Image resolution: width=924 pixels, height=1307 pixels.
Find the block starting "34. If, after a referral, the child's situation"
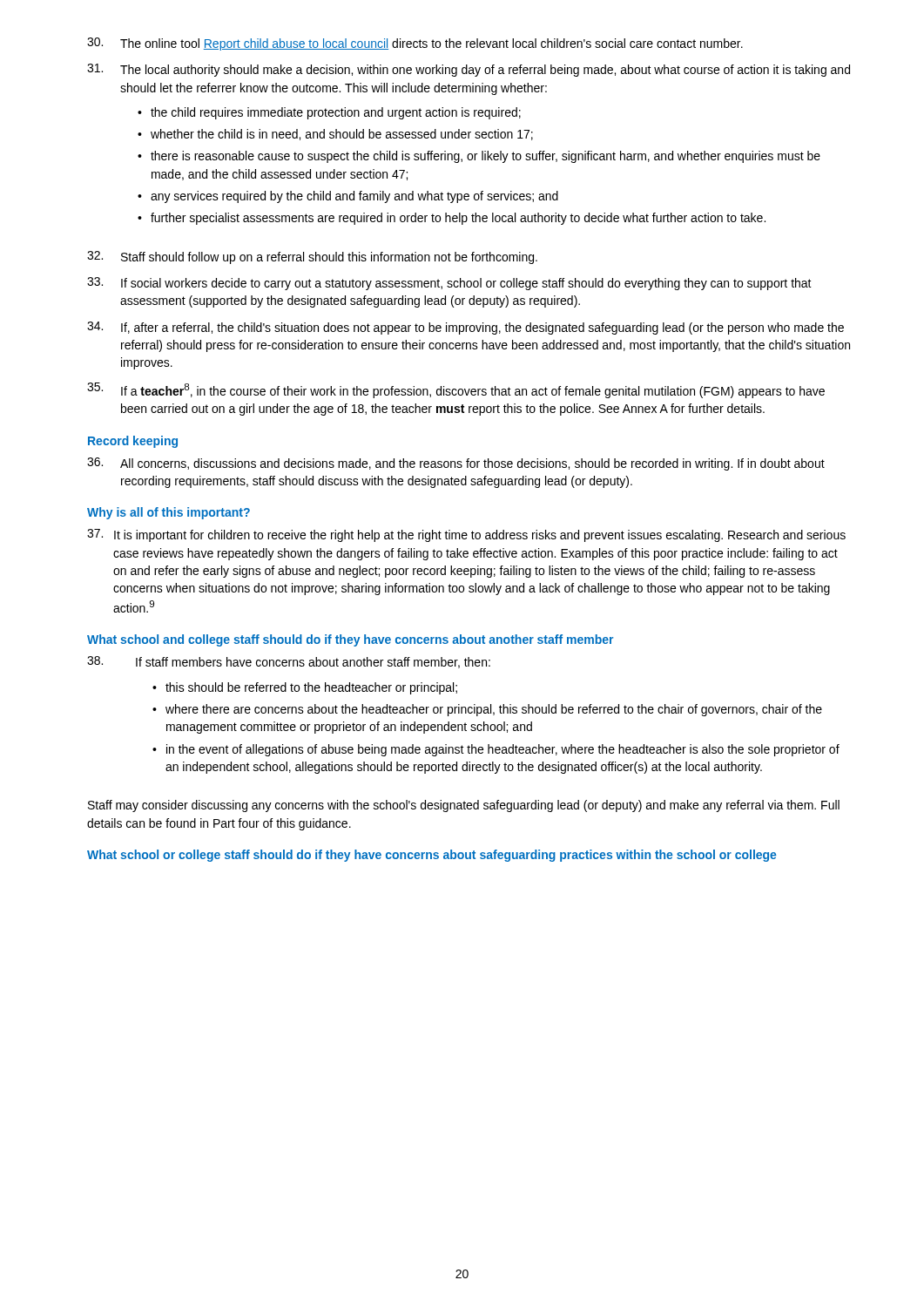coord(471,345)
